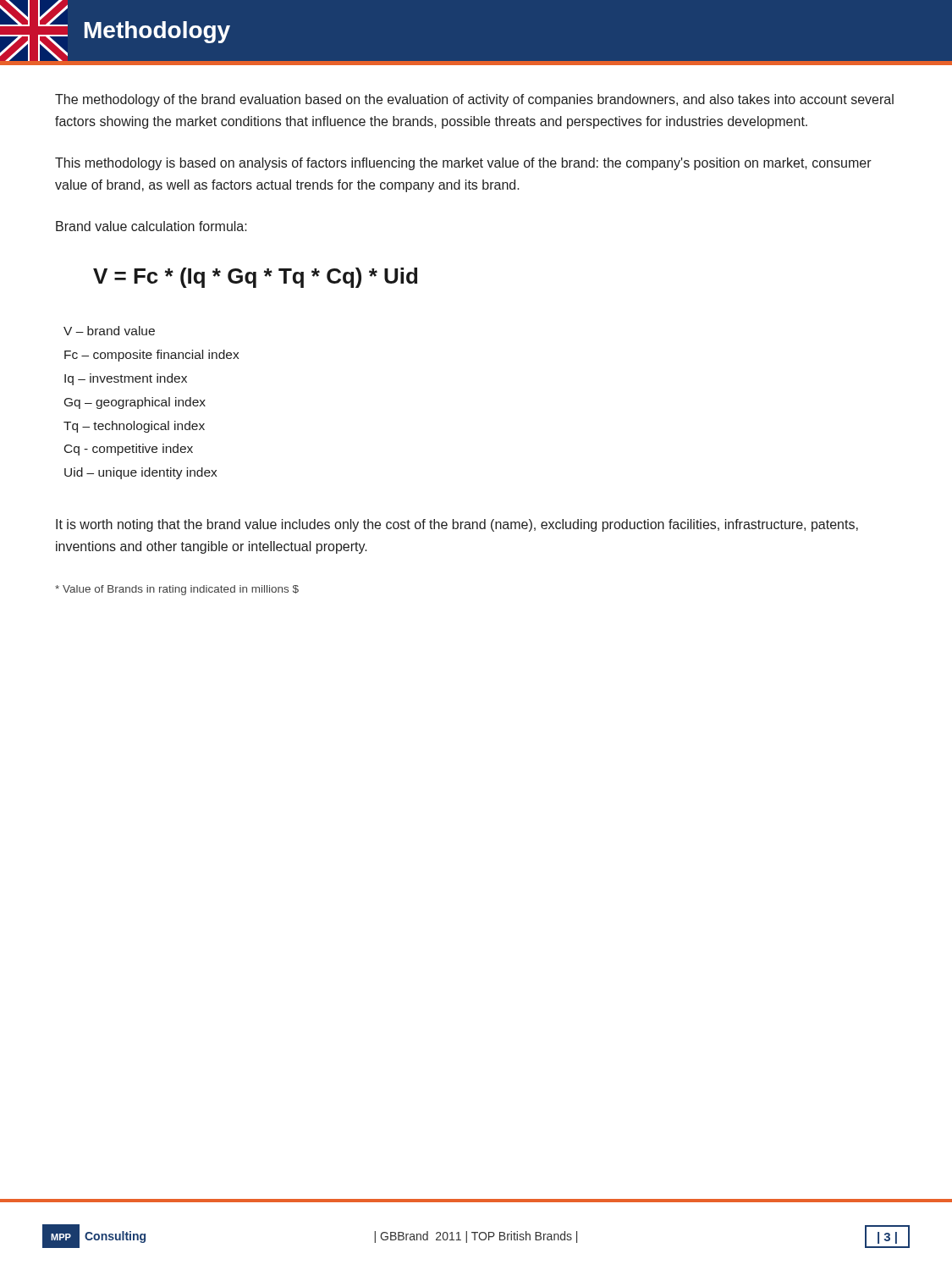This screenshot has height=1270, width=952.
Task: Click the footnote
Action: [x=177, y=589]
